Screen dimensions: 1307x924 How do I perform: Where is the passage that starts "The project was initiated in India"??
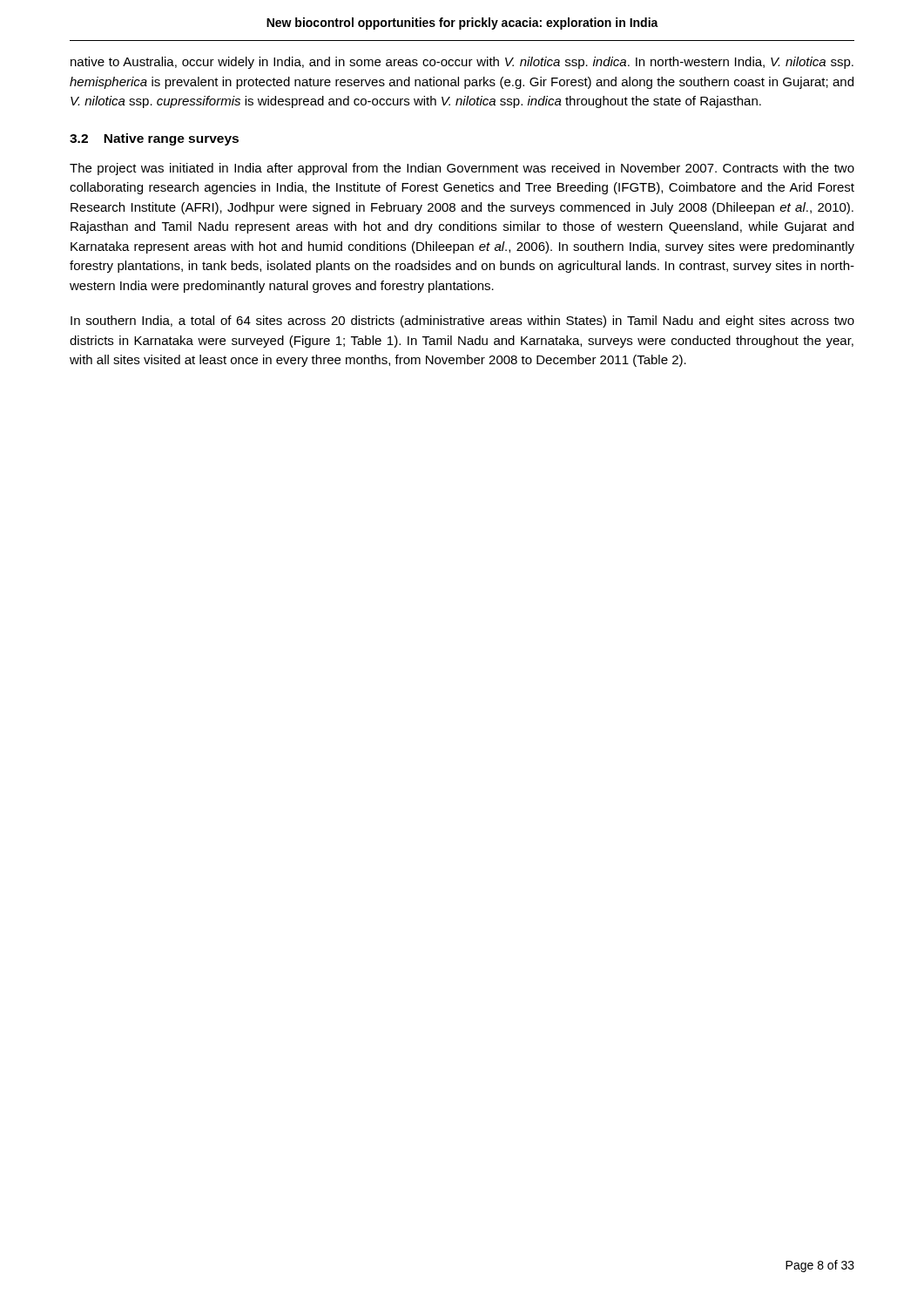[x=462, y=226]
